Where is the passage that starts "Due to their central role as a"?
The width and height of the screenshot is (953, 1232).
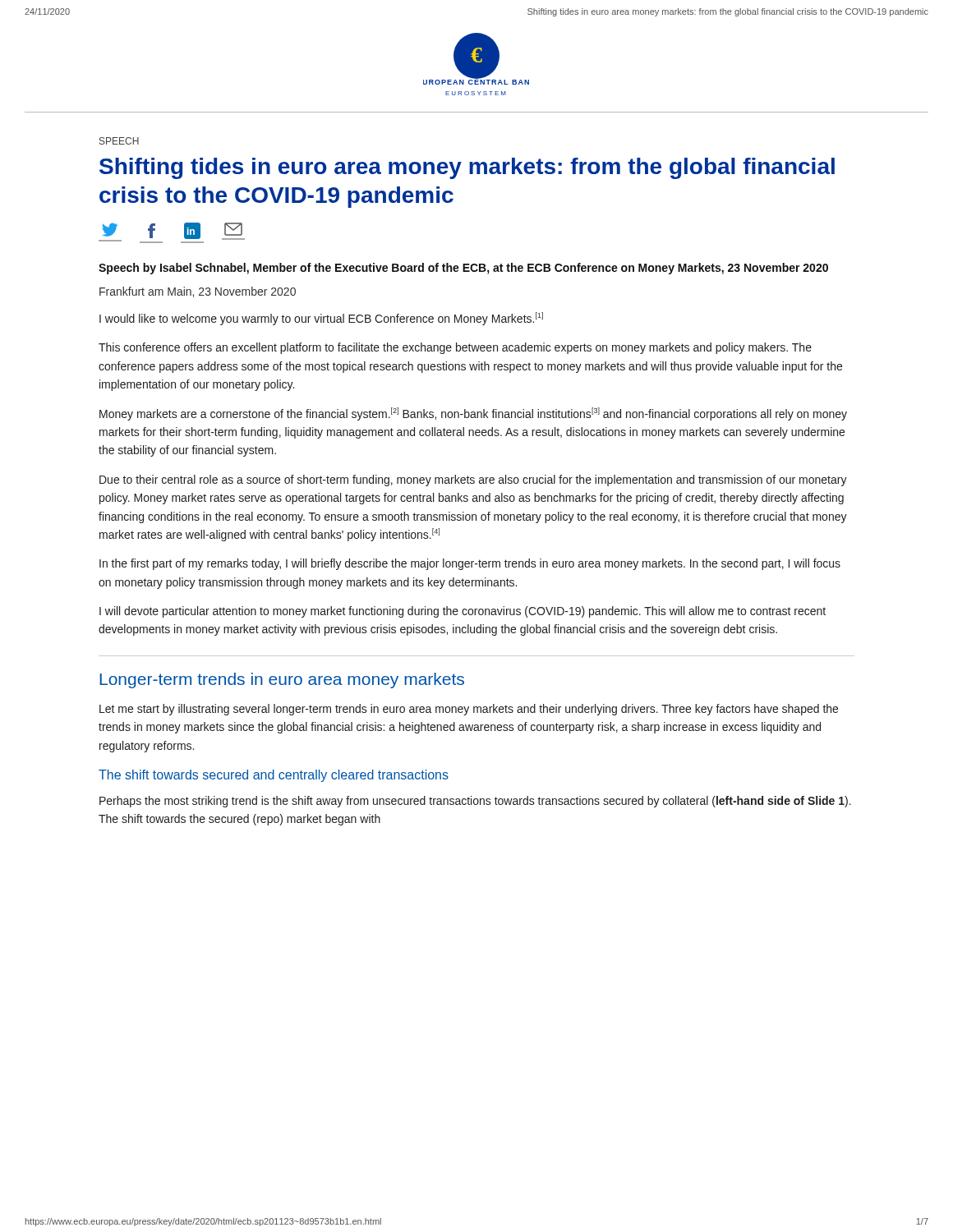pyautogui.click(x=473, y=507)
